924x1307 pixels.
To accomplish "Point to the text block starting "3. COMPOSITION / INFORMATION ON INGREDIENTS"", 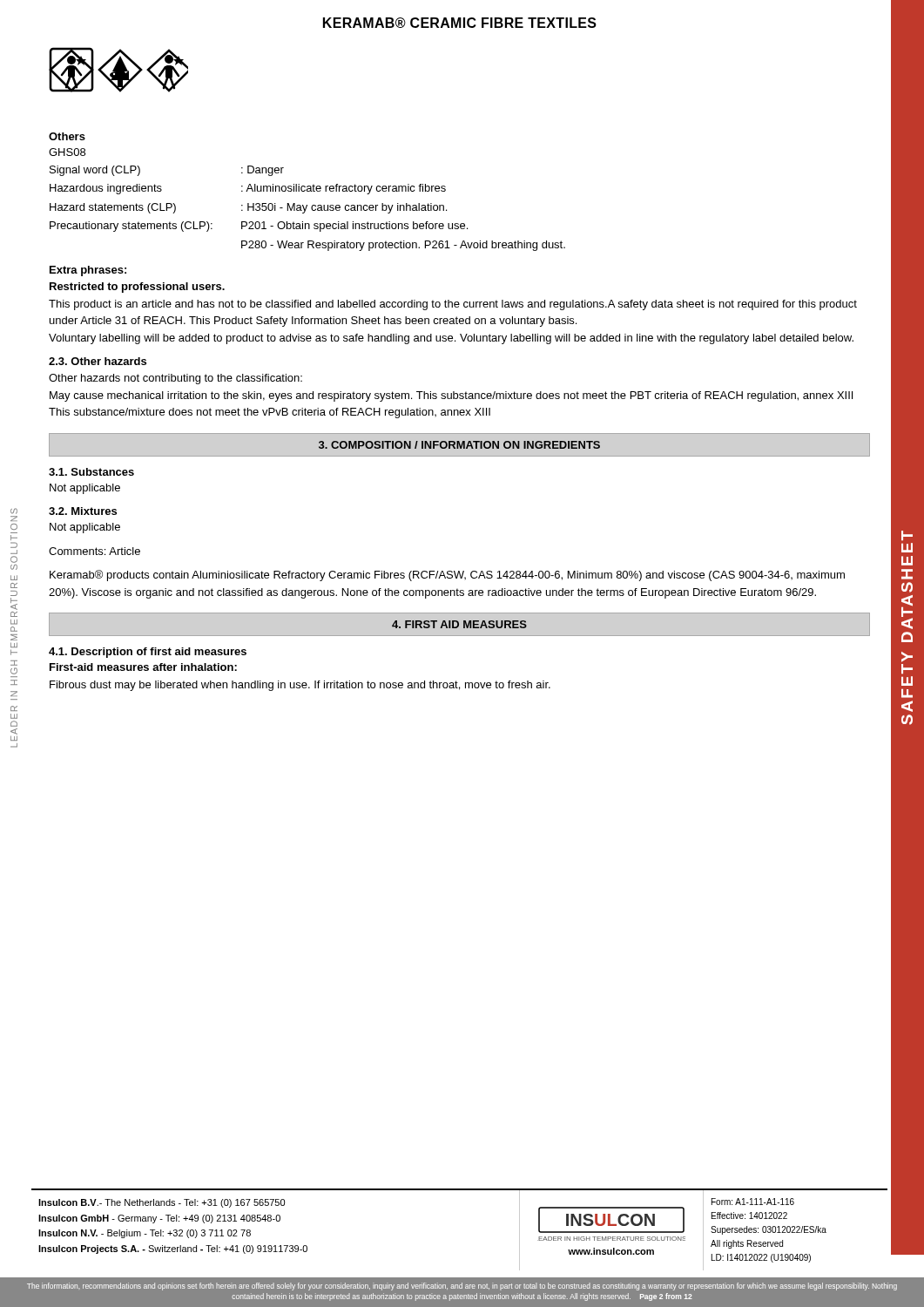I will coord(459,444).
